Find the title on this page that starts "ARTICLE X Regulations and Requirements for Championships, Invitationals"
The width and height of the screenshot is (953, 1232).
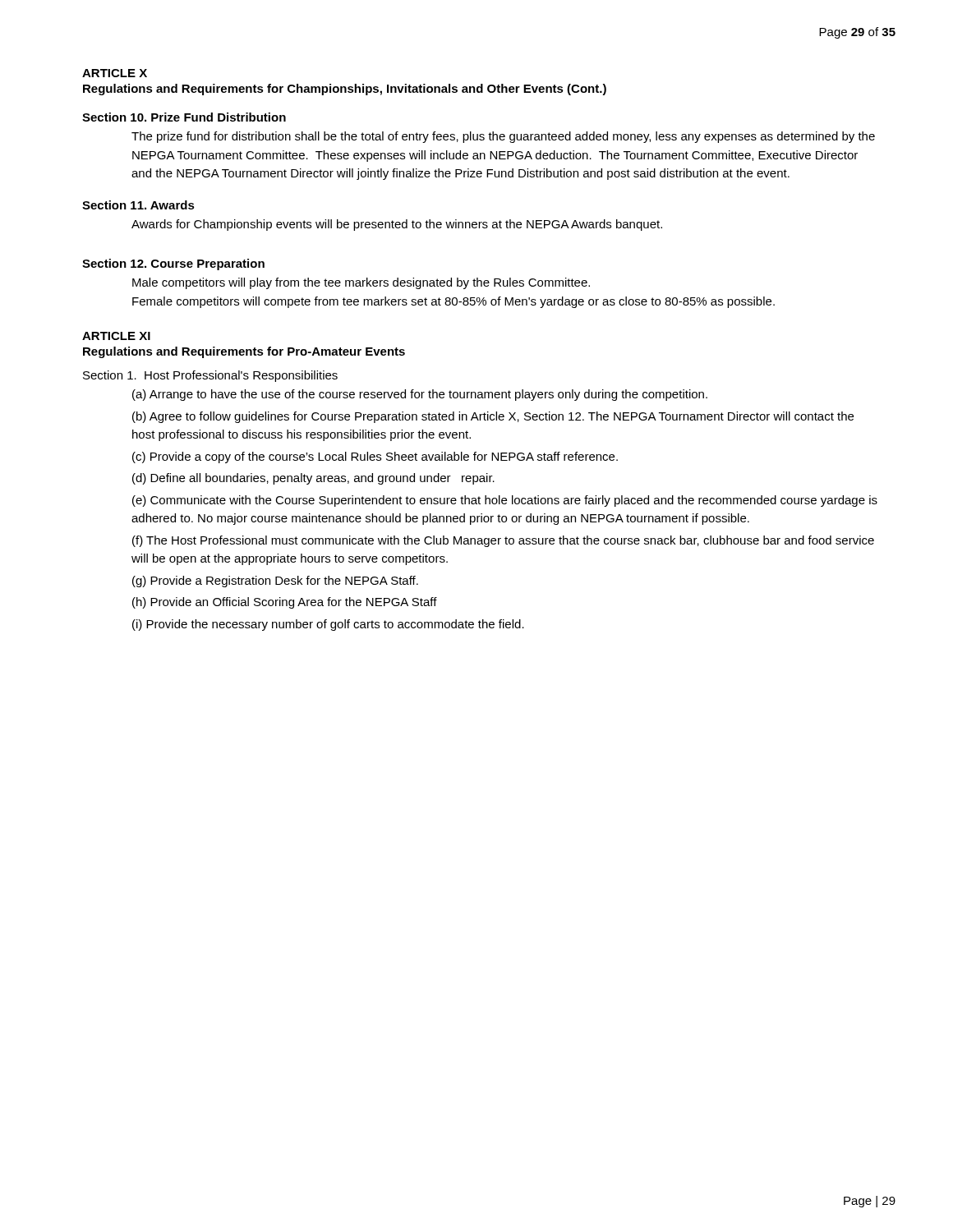pyautogui.click(x=481, y=80)
